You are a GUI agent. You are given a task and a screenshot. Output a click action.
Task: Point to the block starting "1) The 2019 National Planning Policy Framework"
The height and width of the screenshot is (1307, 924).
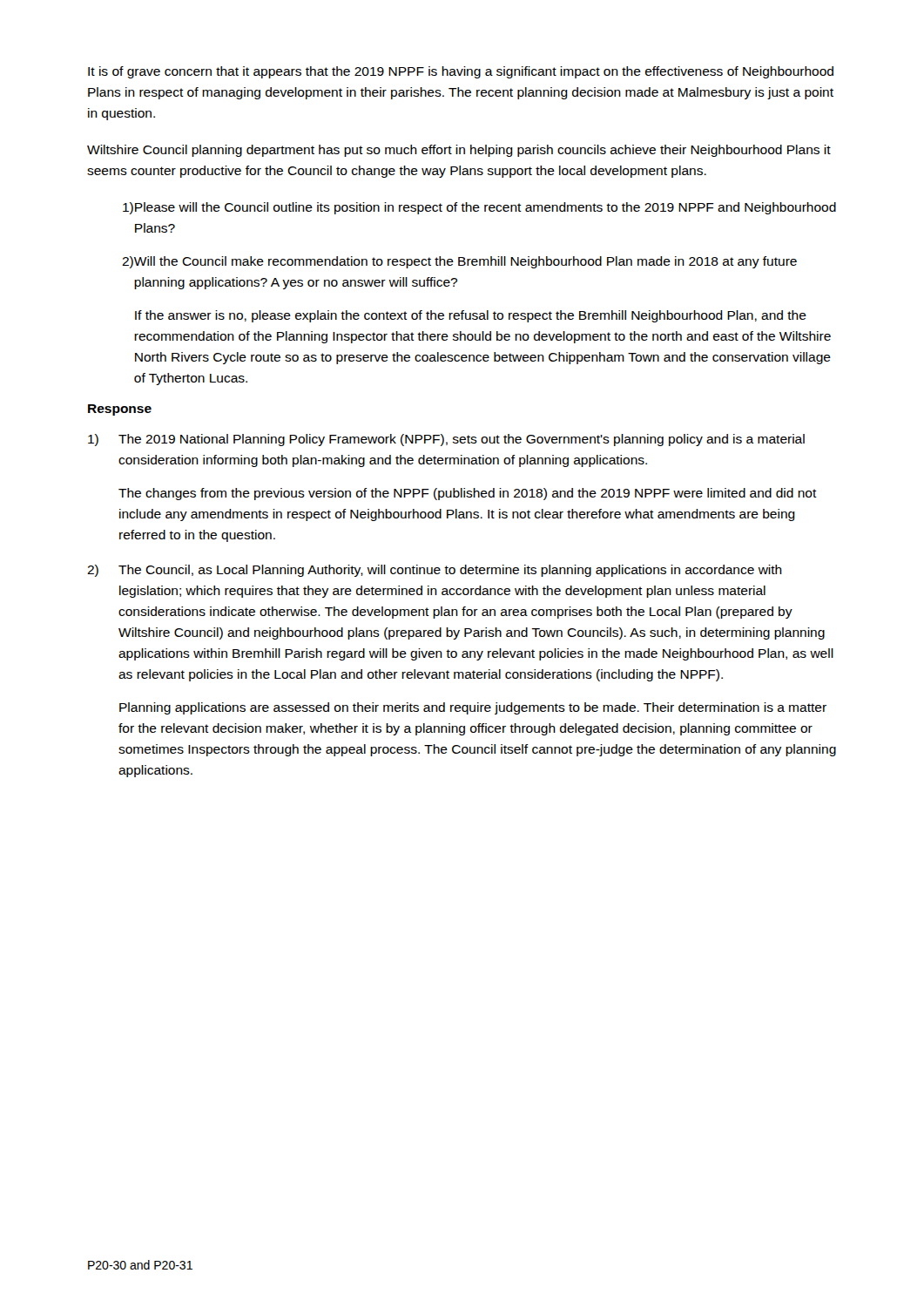pyautogui.click(x=462, y=487)
